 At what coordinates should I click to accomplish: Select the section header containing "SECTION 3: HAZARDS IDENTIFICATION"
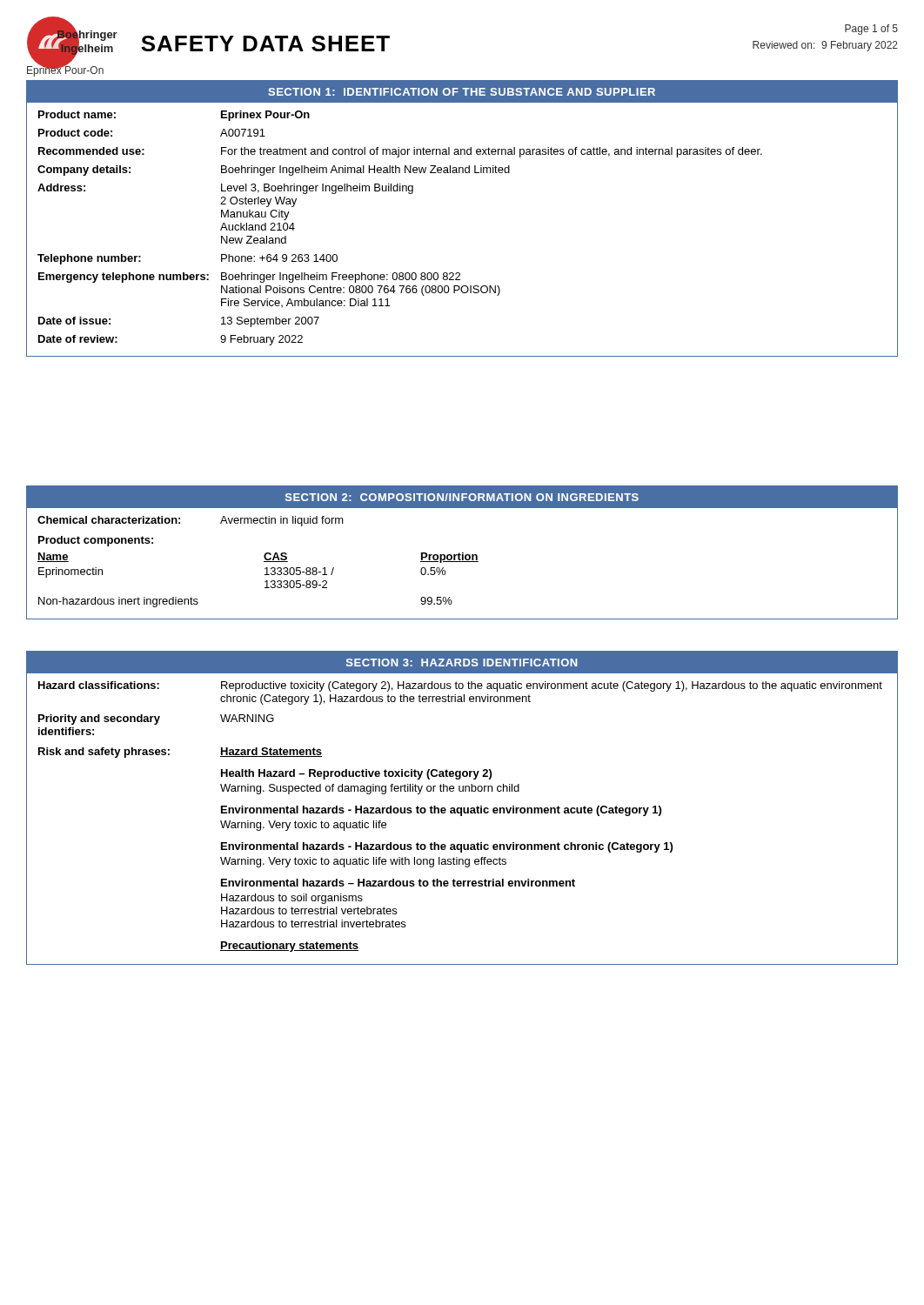coord(462,663)
